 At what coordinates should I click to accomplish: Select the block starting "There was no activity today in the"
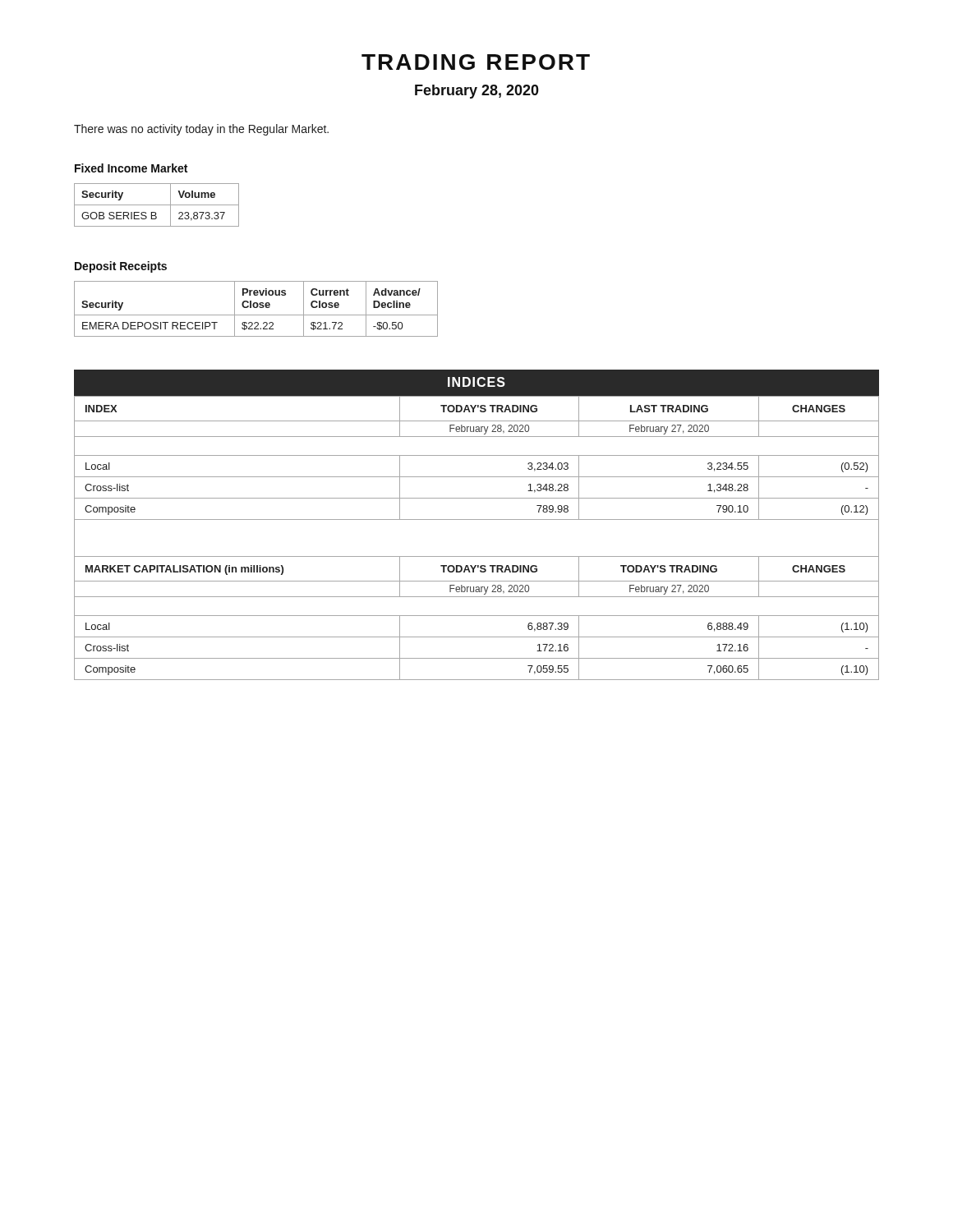[x=201, y=130]
